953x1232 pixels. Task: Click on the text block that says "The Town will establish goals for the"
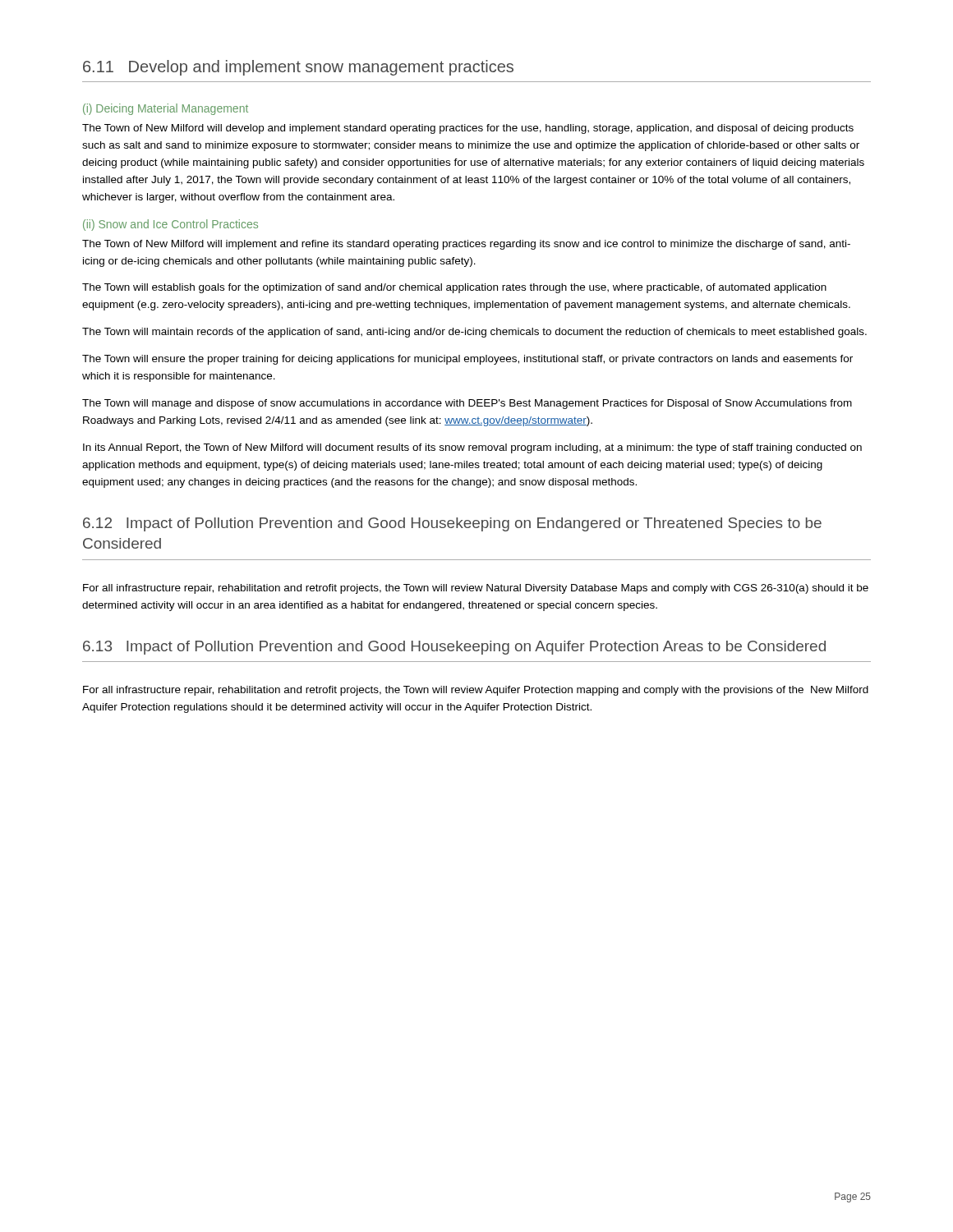click(x=467, y=296)
